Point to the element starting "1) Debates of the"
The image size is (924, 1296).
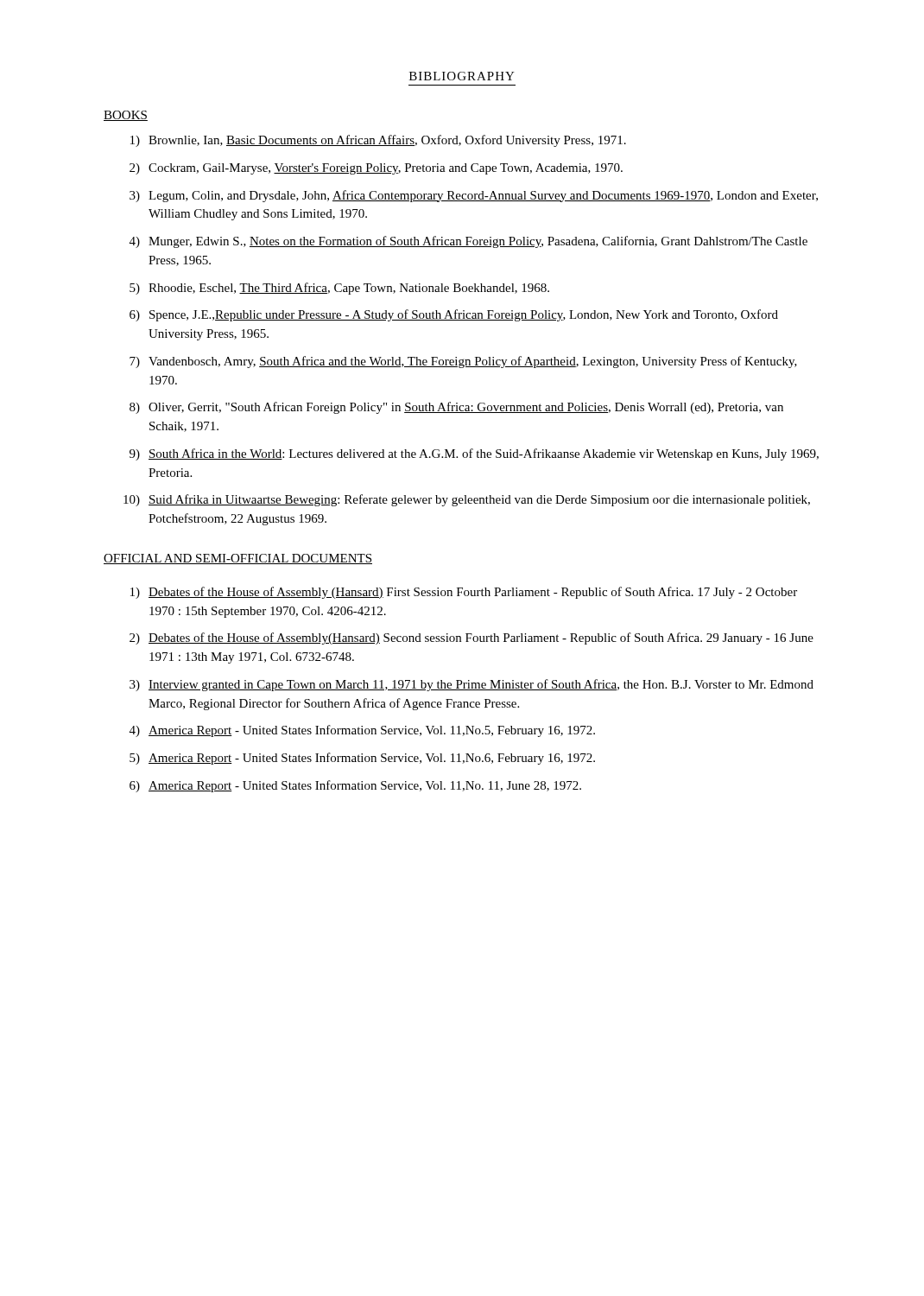pos(462,602)
